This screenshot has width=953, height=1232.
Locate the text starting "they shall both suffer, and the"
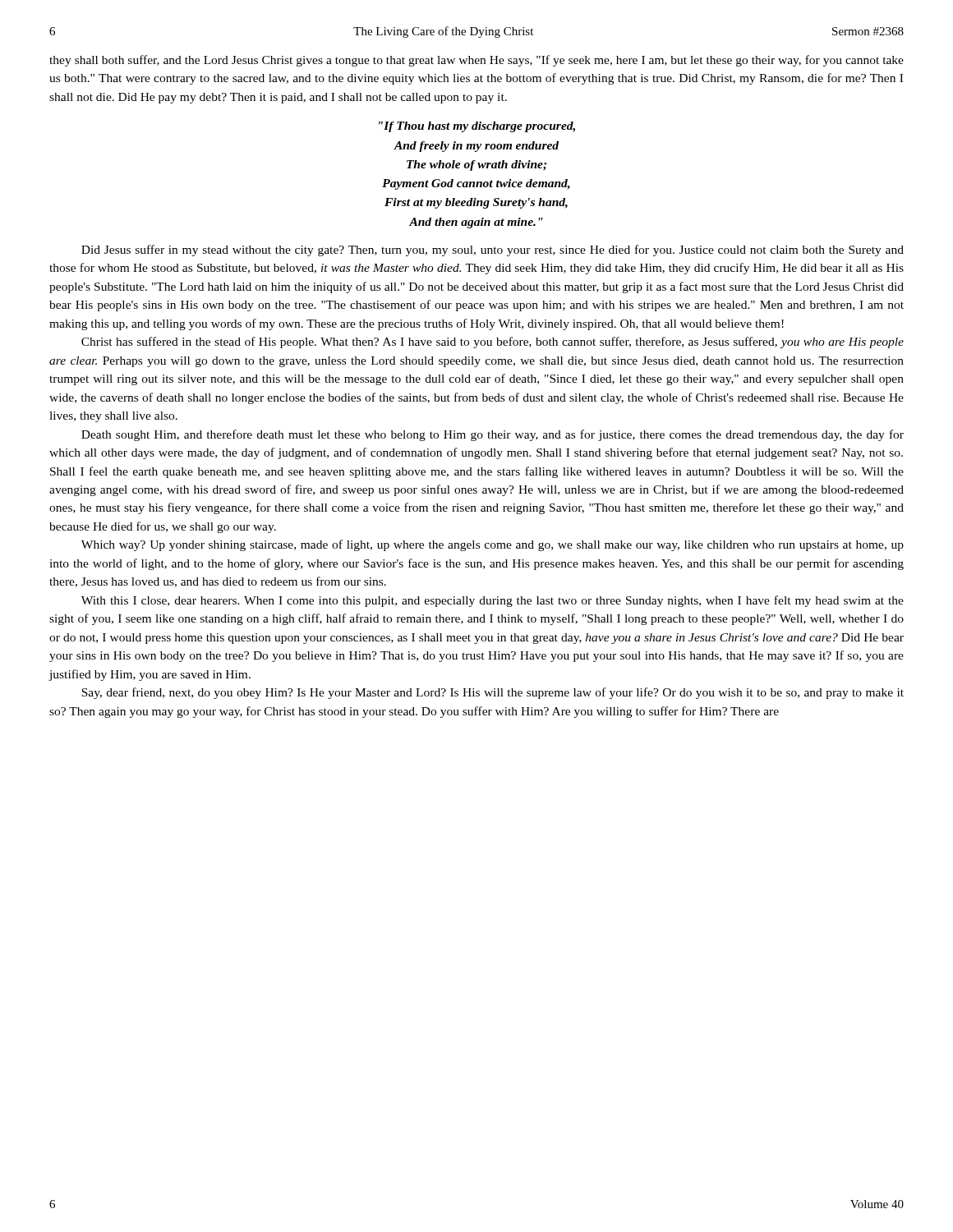tap(476, 79)
